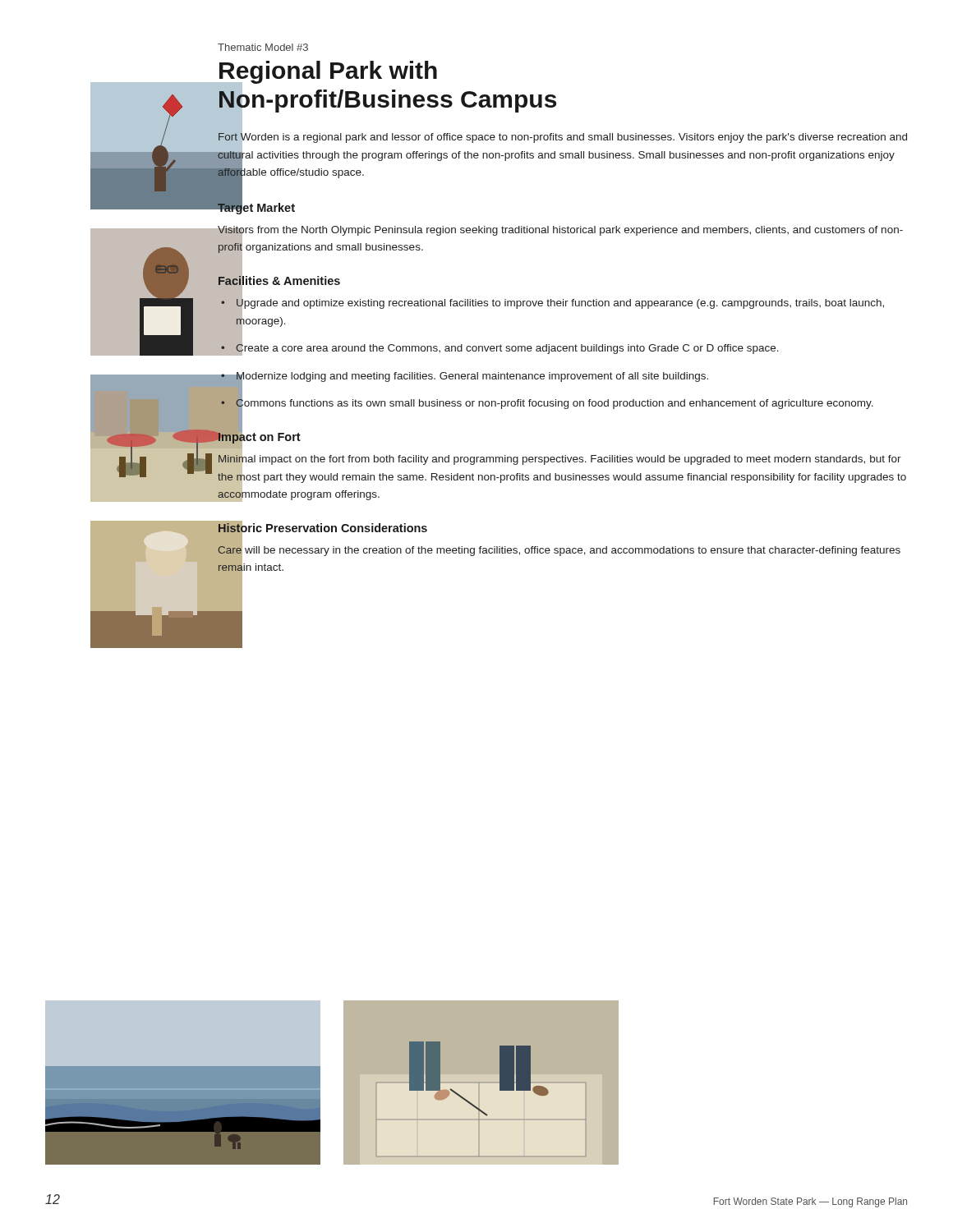Find the block on this page that starts "Care will be necessary"
953x1232 pixels.
coord(559,558)
